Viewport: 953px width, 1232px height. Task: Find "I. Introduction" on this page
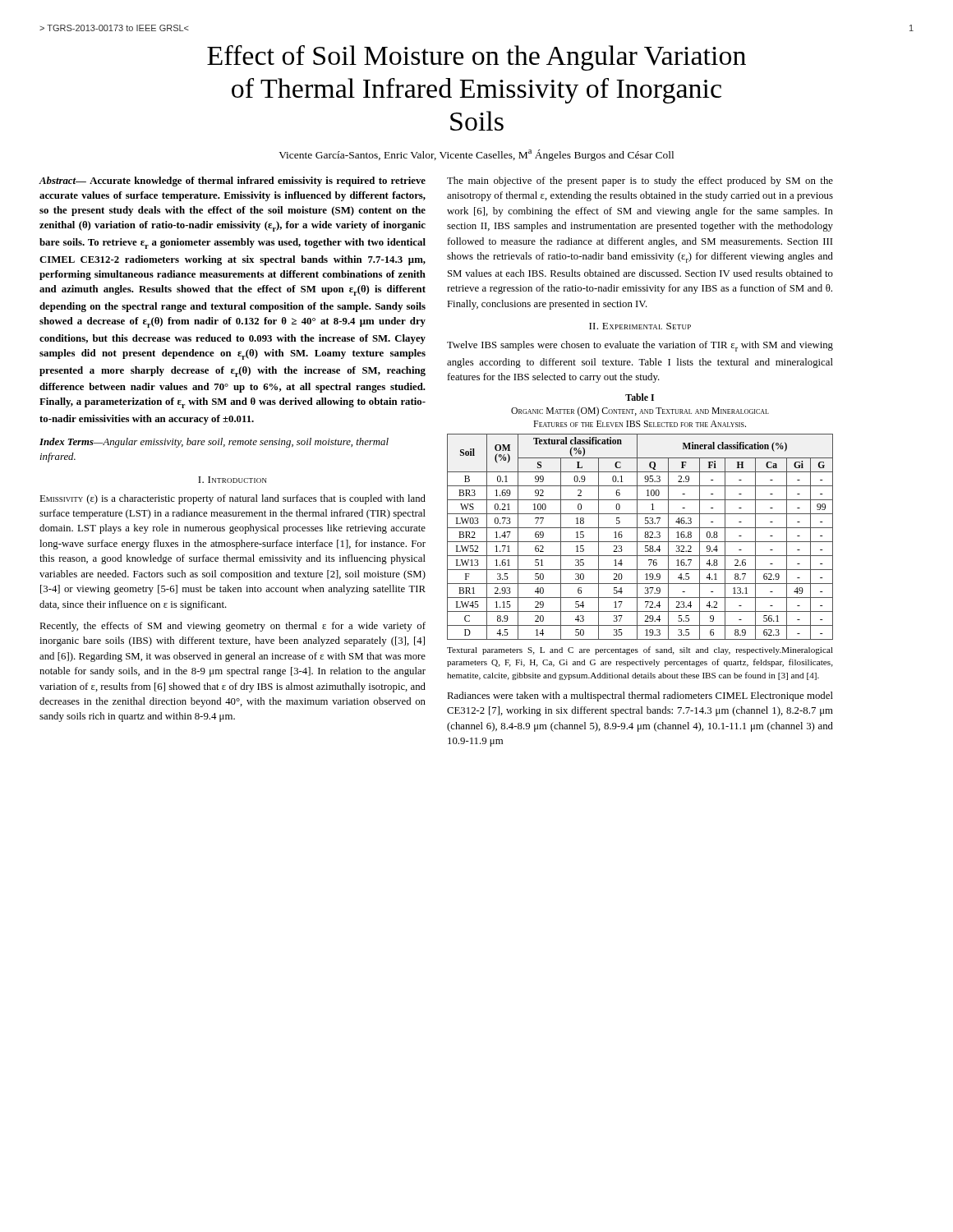click(232, 479)
